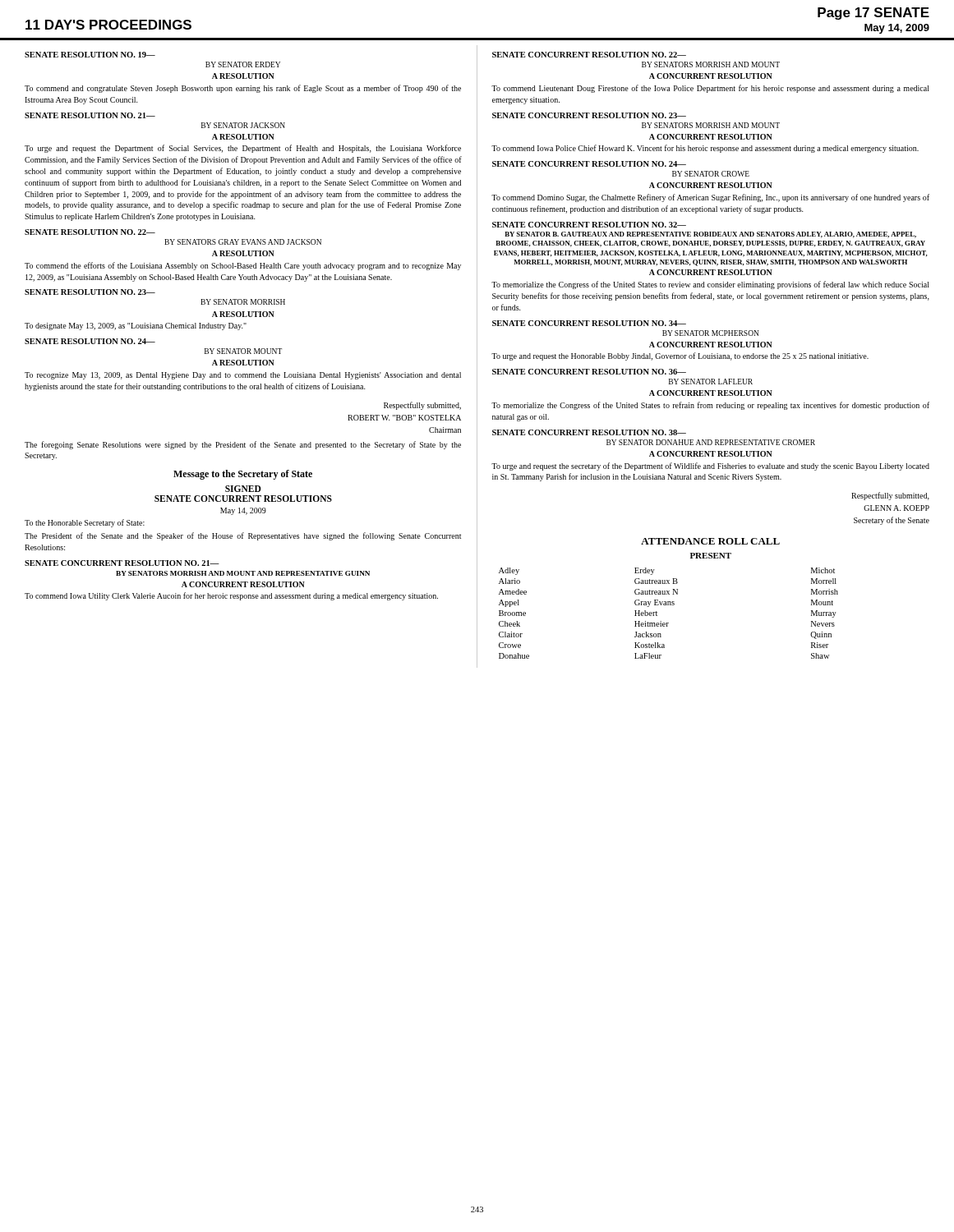Locate the section header containing "SIGNED SENATE CONCURRENT RESOLUTIONS"

click(x=243, y=494)
